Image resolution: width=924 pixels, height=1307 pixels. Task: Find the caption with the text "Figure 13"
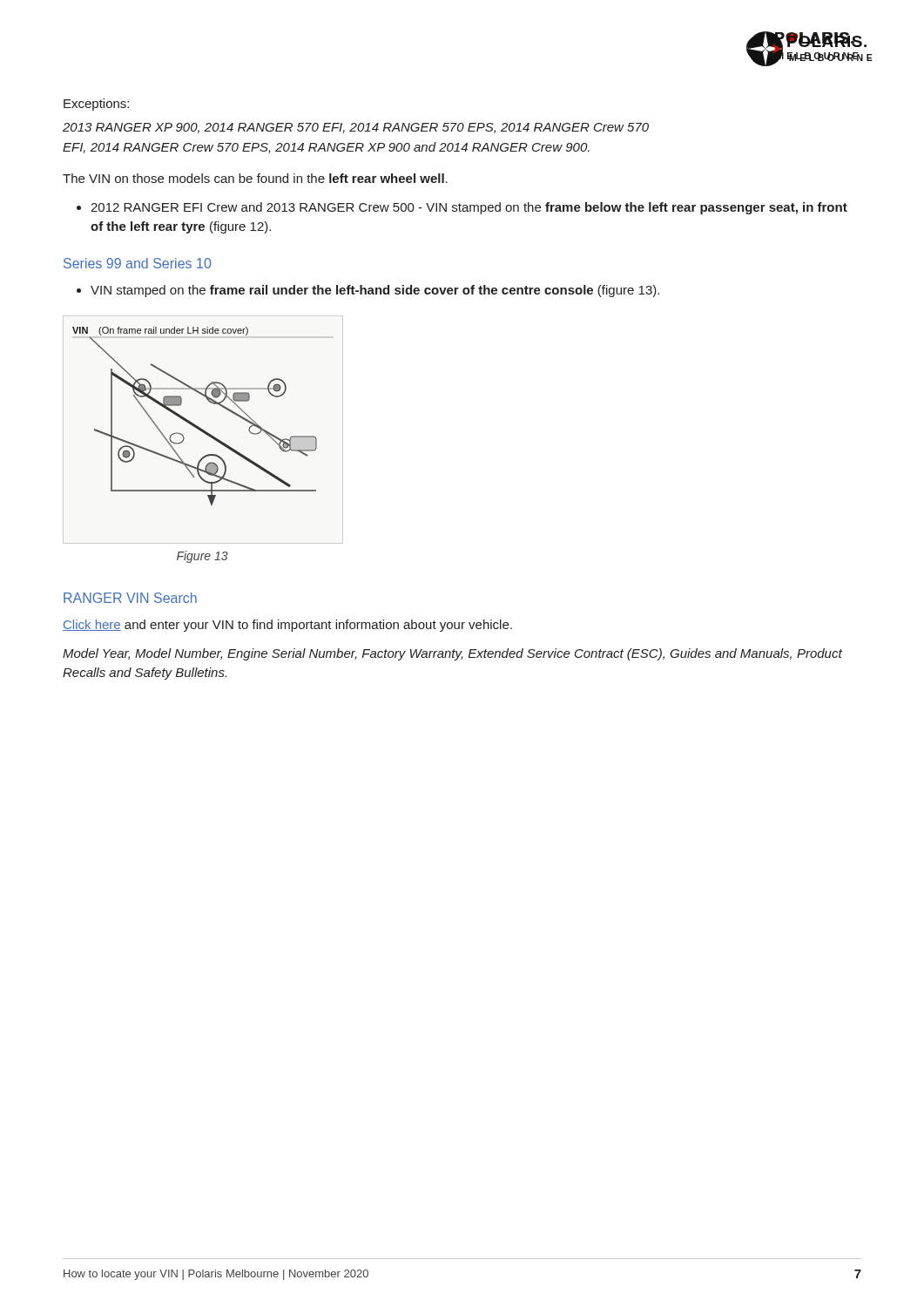point(202,556)
